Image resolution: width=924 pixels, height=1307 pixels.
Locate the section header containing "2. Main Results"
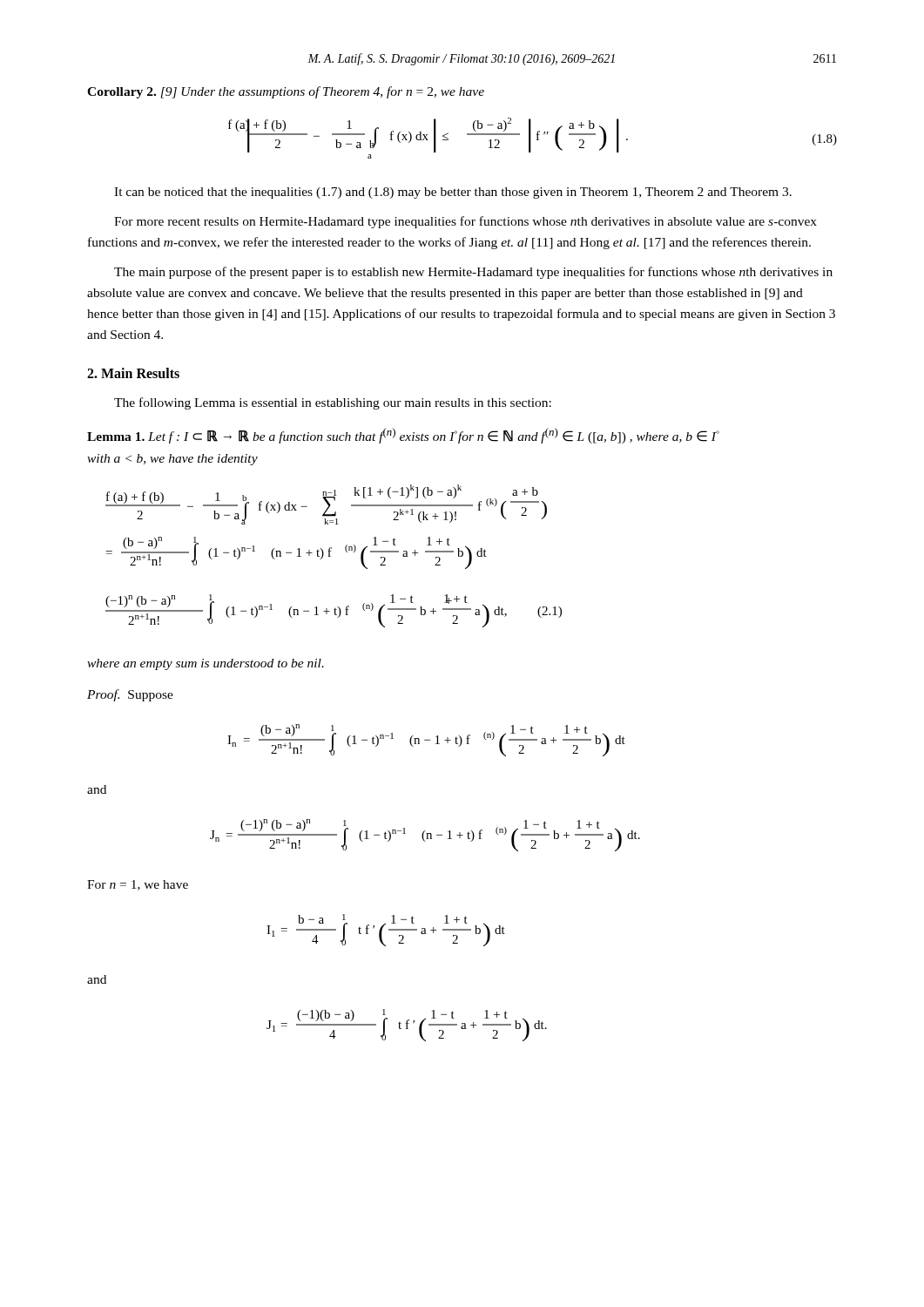[133, 373]
